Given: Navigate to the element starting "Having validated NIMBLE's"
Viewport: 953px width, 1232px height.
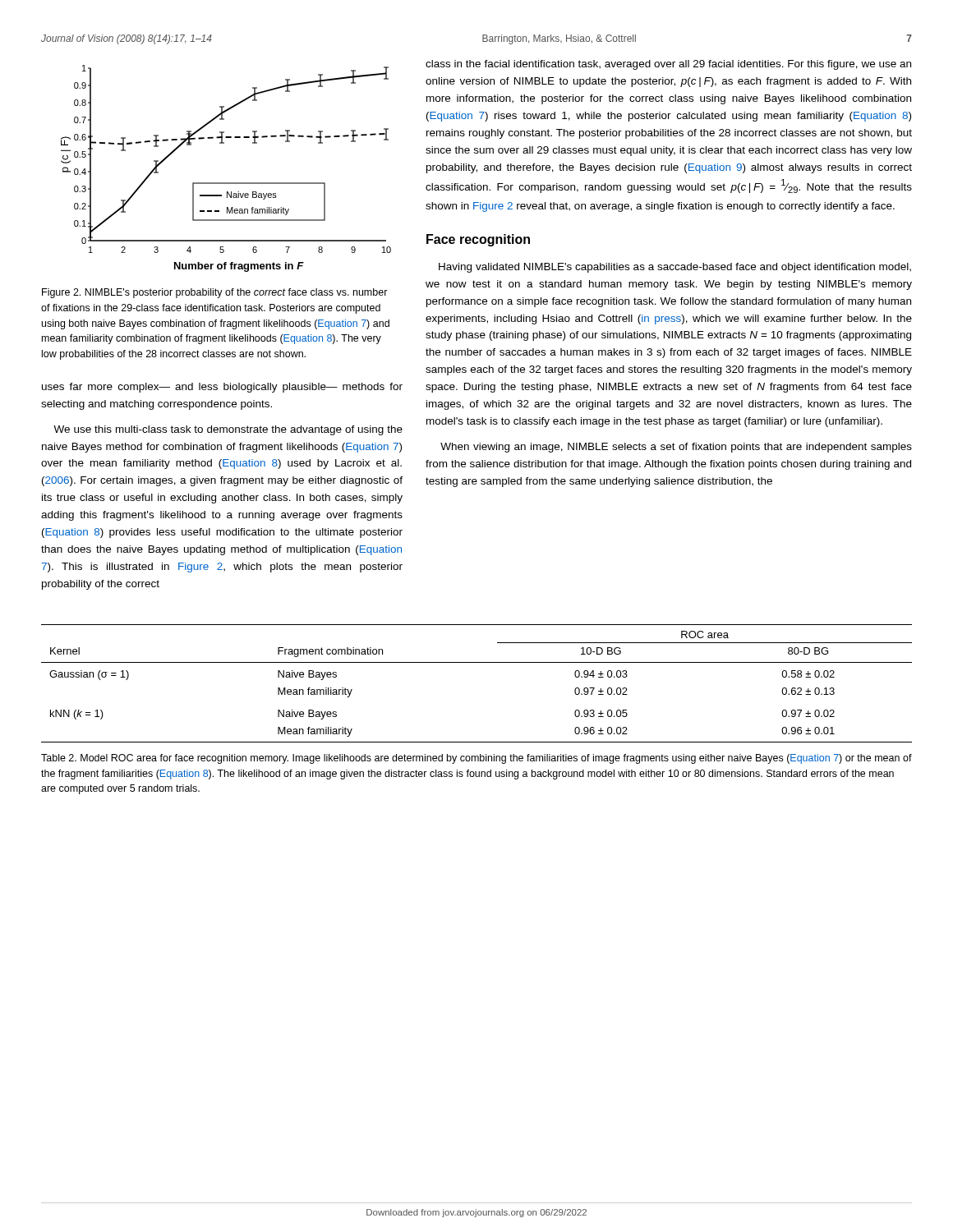Looking at the screenshot, I should (x=669, y=344).
